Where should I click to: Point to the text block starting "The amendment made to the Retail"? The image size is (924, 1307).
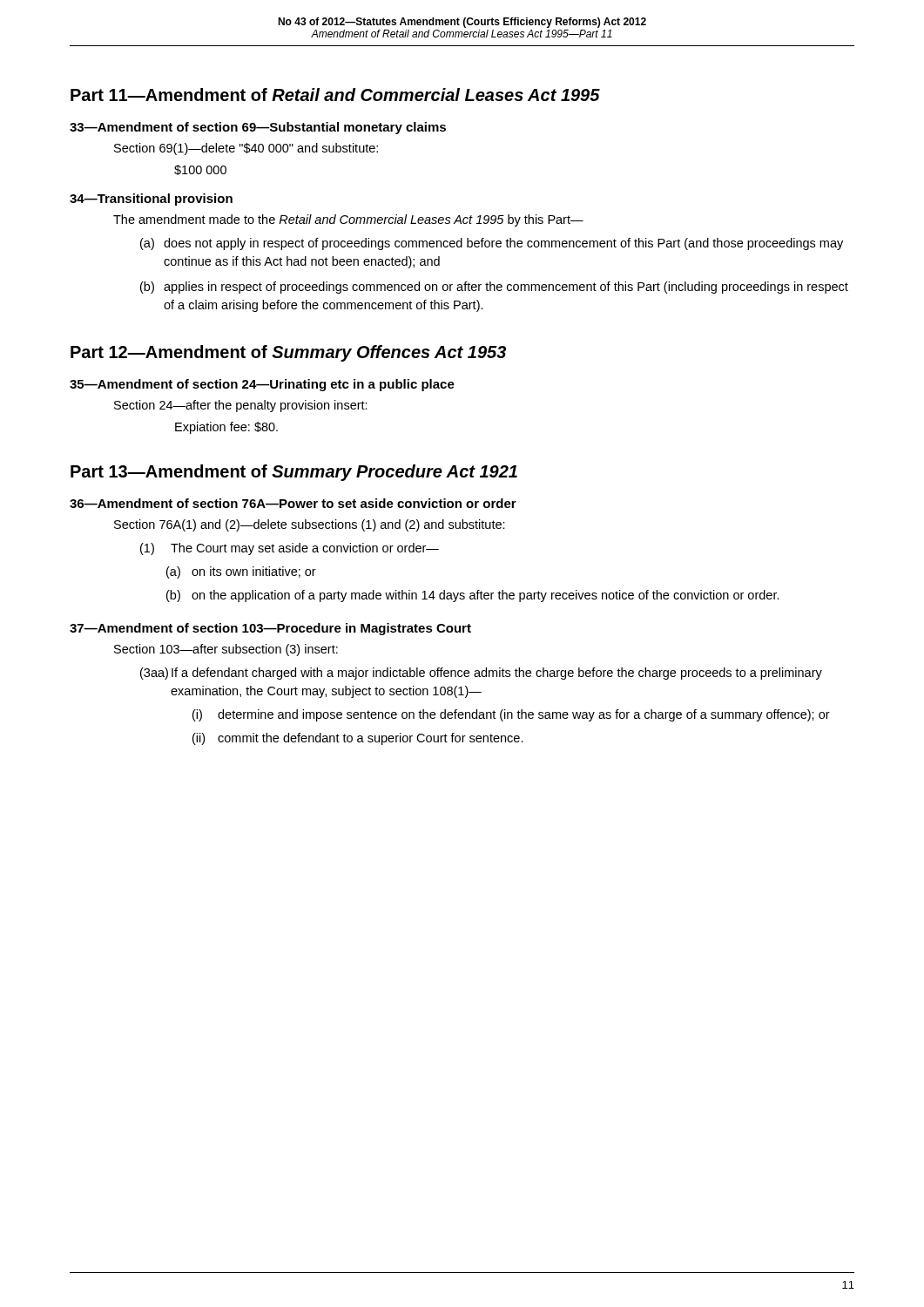point(348,220)
